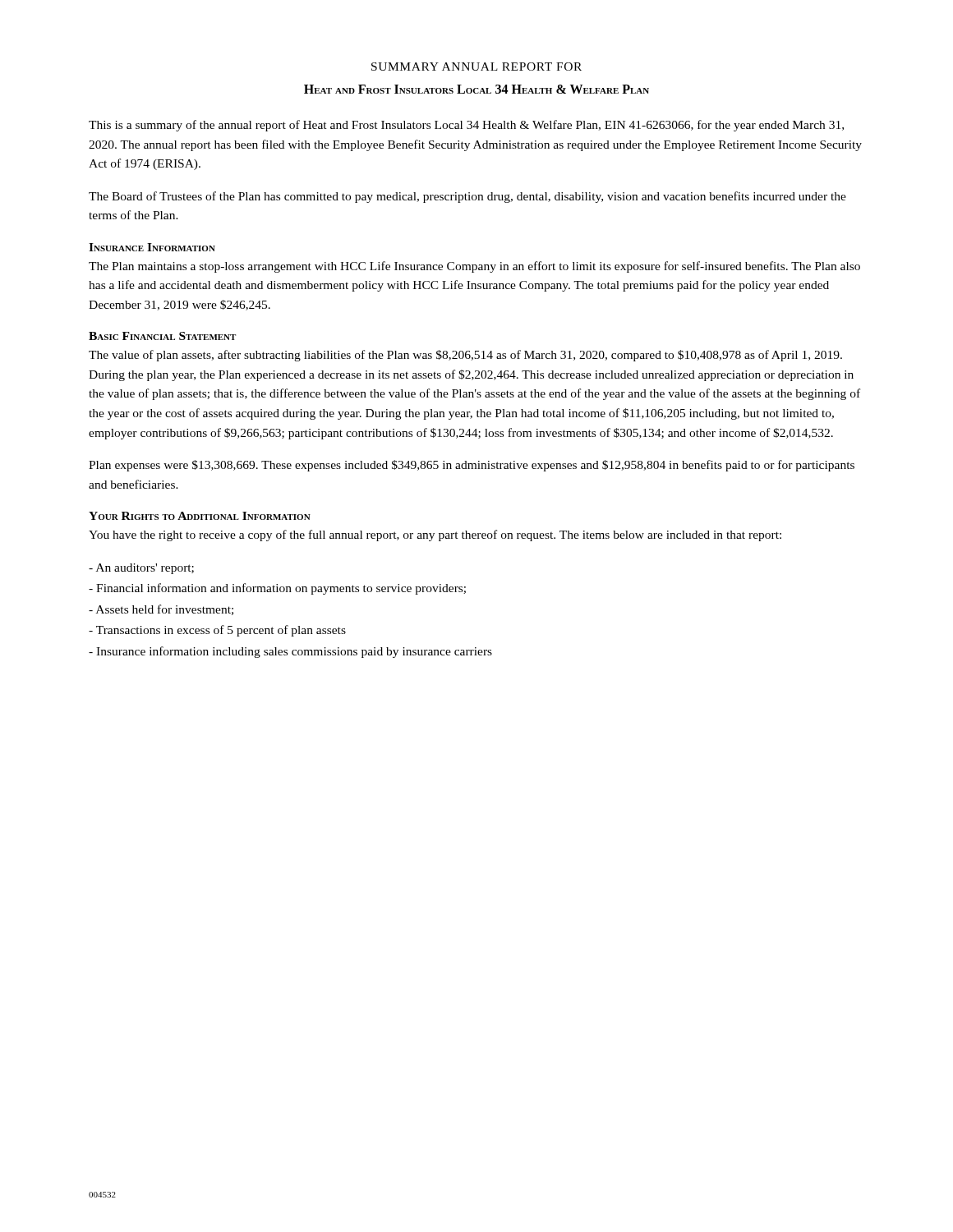Click the title that begins "Heat and Frost Insulators Local 34 Health &"
The height and width of the screenshot is (1232, 953).
(476, 89)
